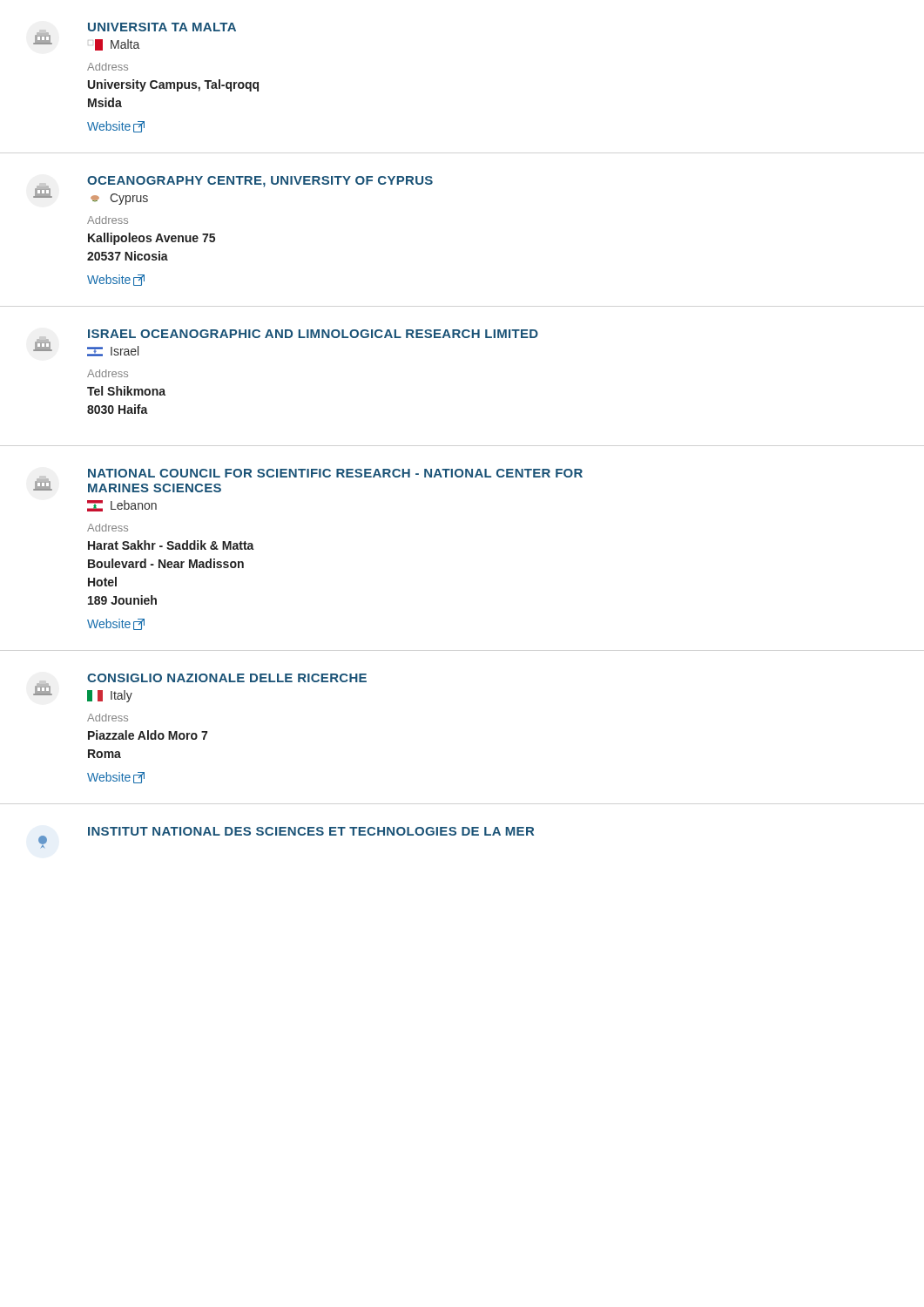Find "Tel Shikmona8030 Haifa" on this page

click(x=126, y=400)
